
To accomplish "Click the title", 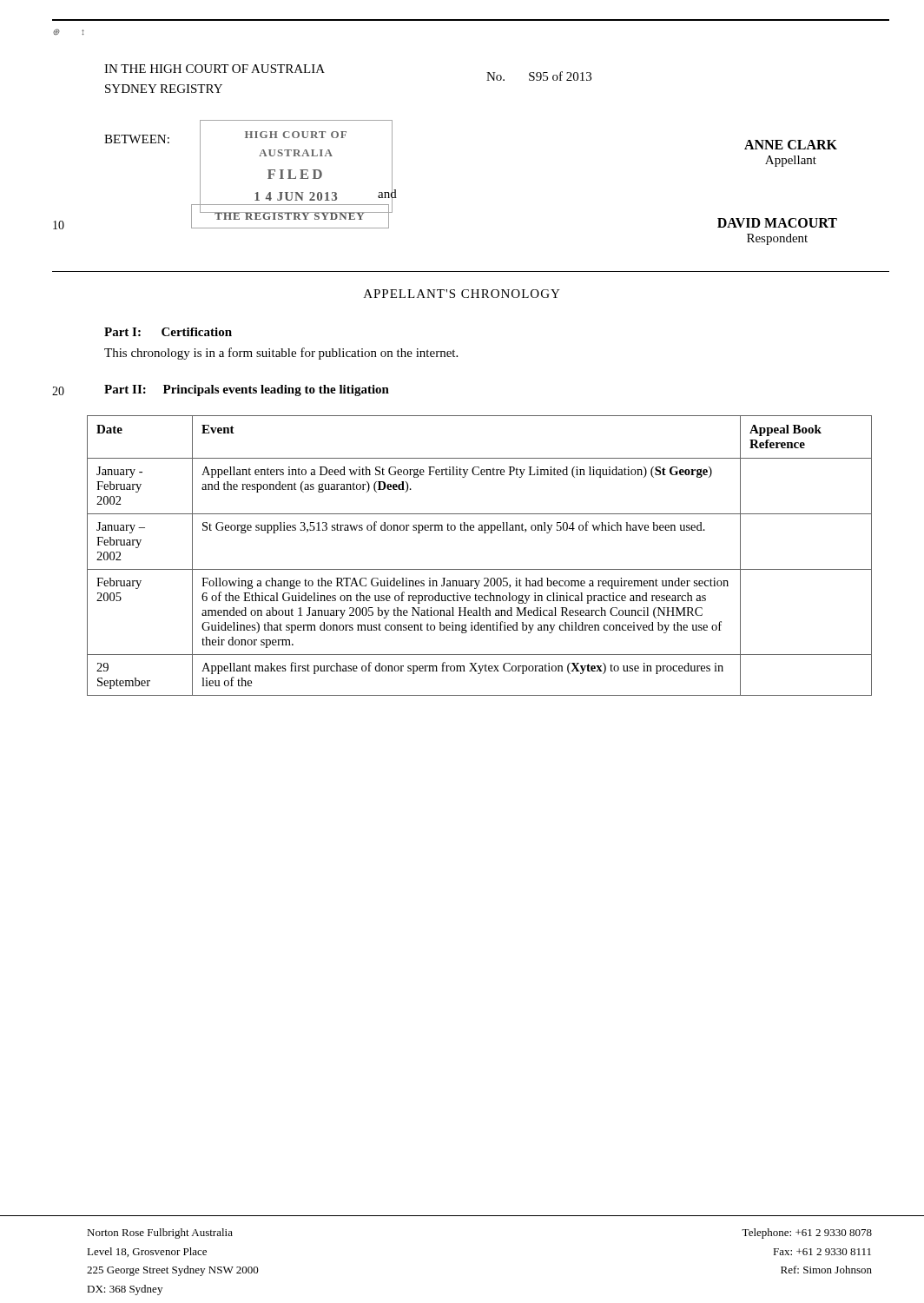I will click(x=462, y=294).
